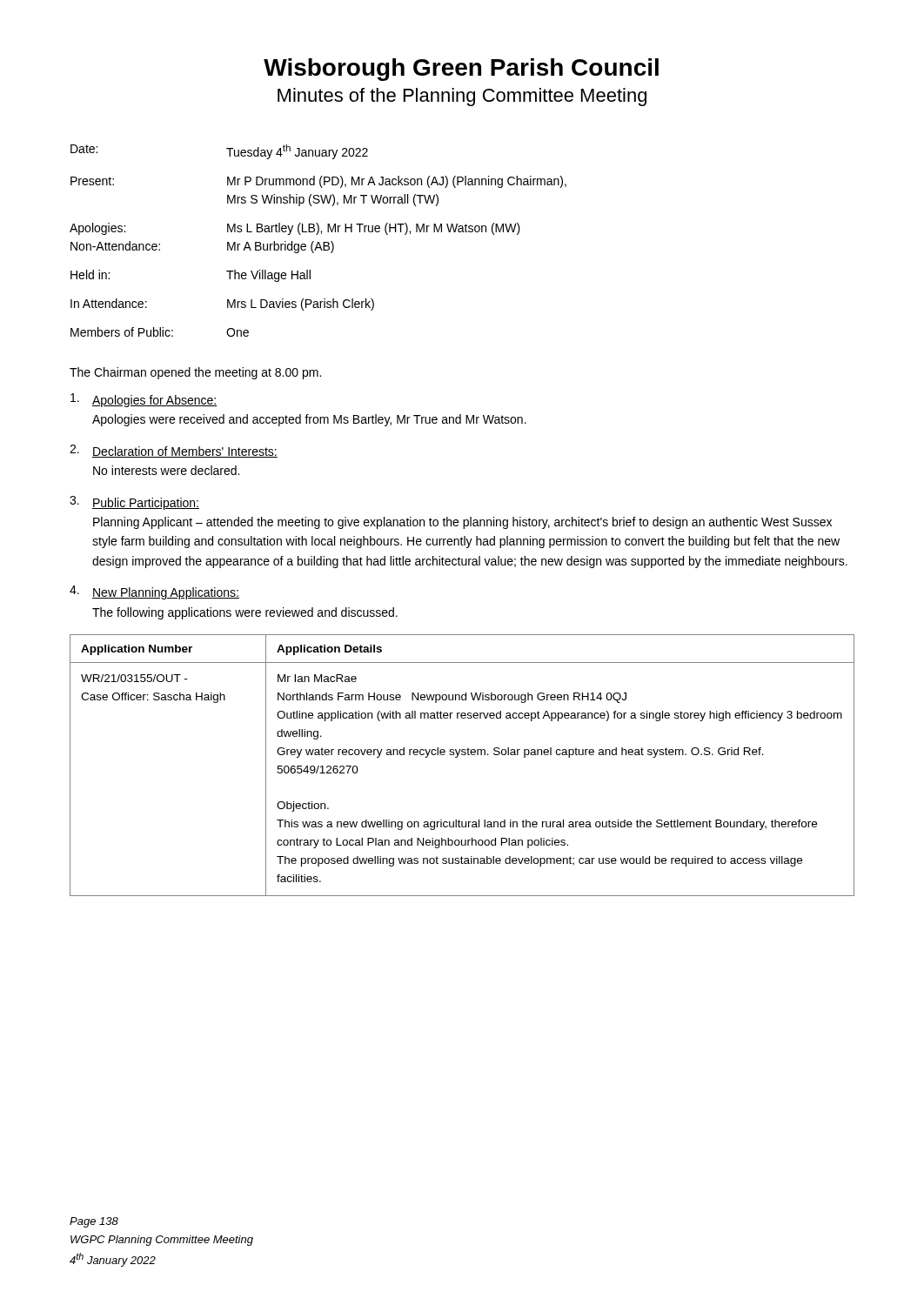The image size is (924, 1305).
Task: Select the table that reads "Application Details"
Action: click(x=462, y=765)
